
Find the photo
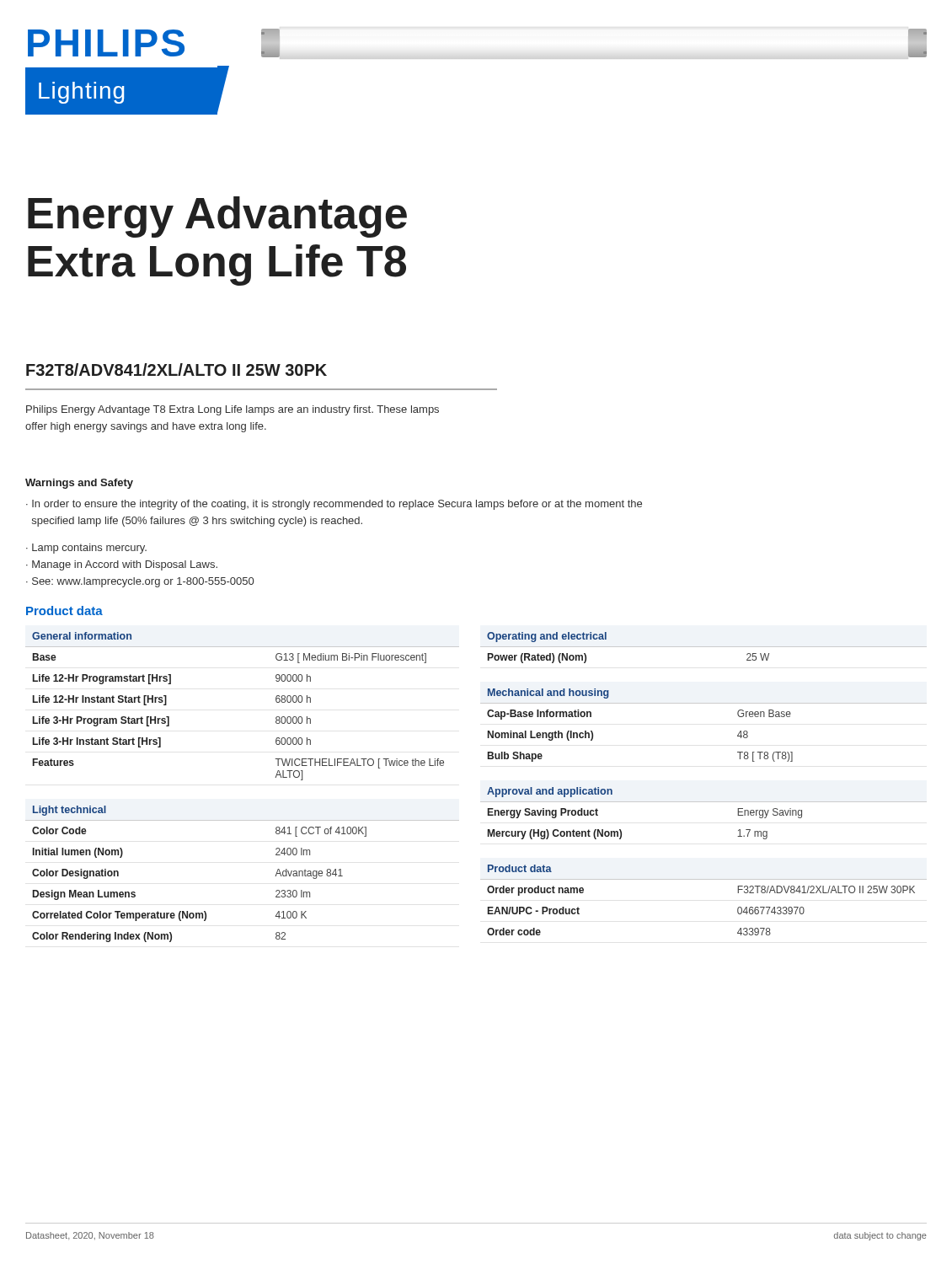(594, 43)
